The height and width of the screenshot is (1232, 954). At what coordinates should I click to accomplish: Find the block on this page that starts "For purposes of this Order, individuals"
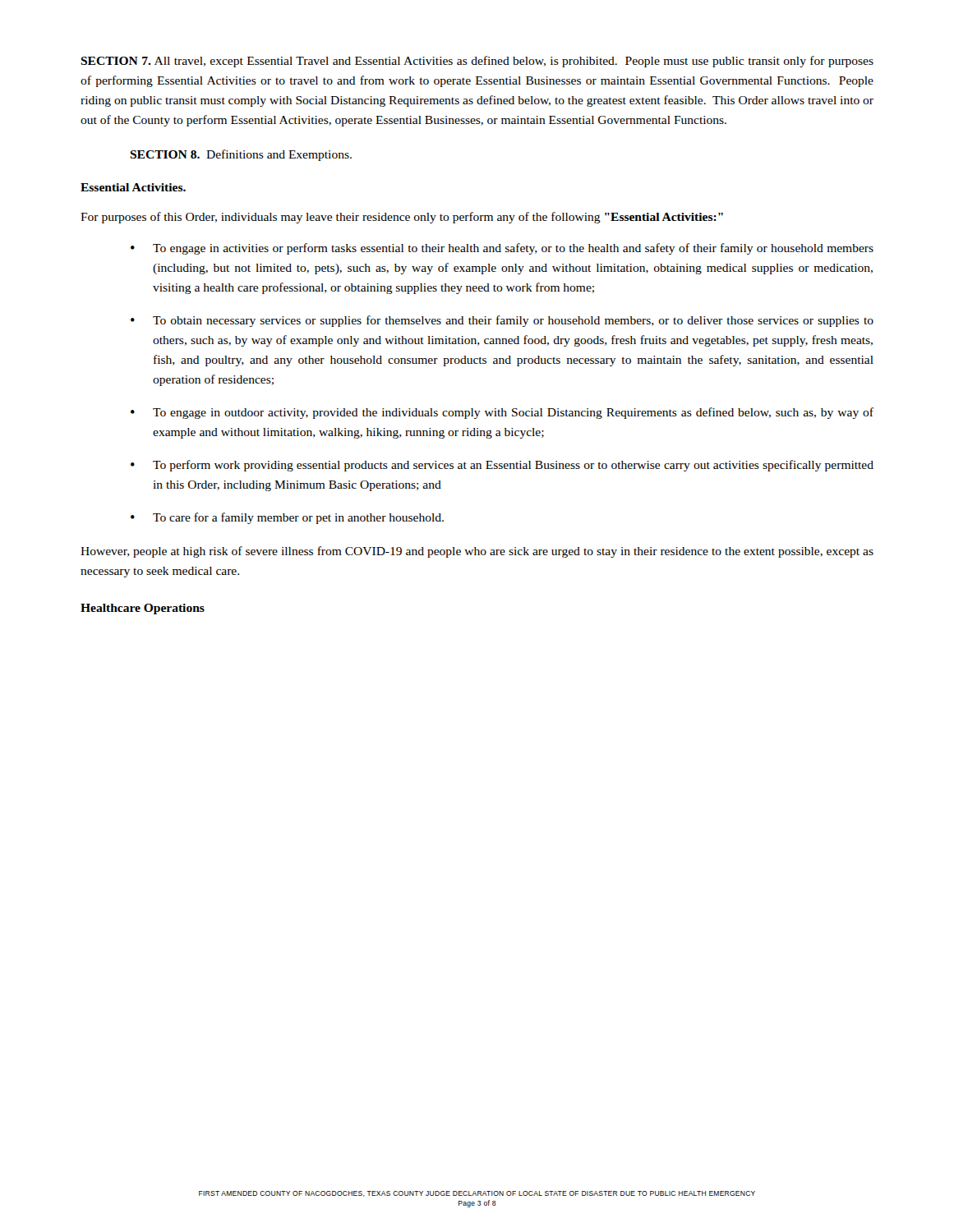coord(402,217)
